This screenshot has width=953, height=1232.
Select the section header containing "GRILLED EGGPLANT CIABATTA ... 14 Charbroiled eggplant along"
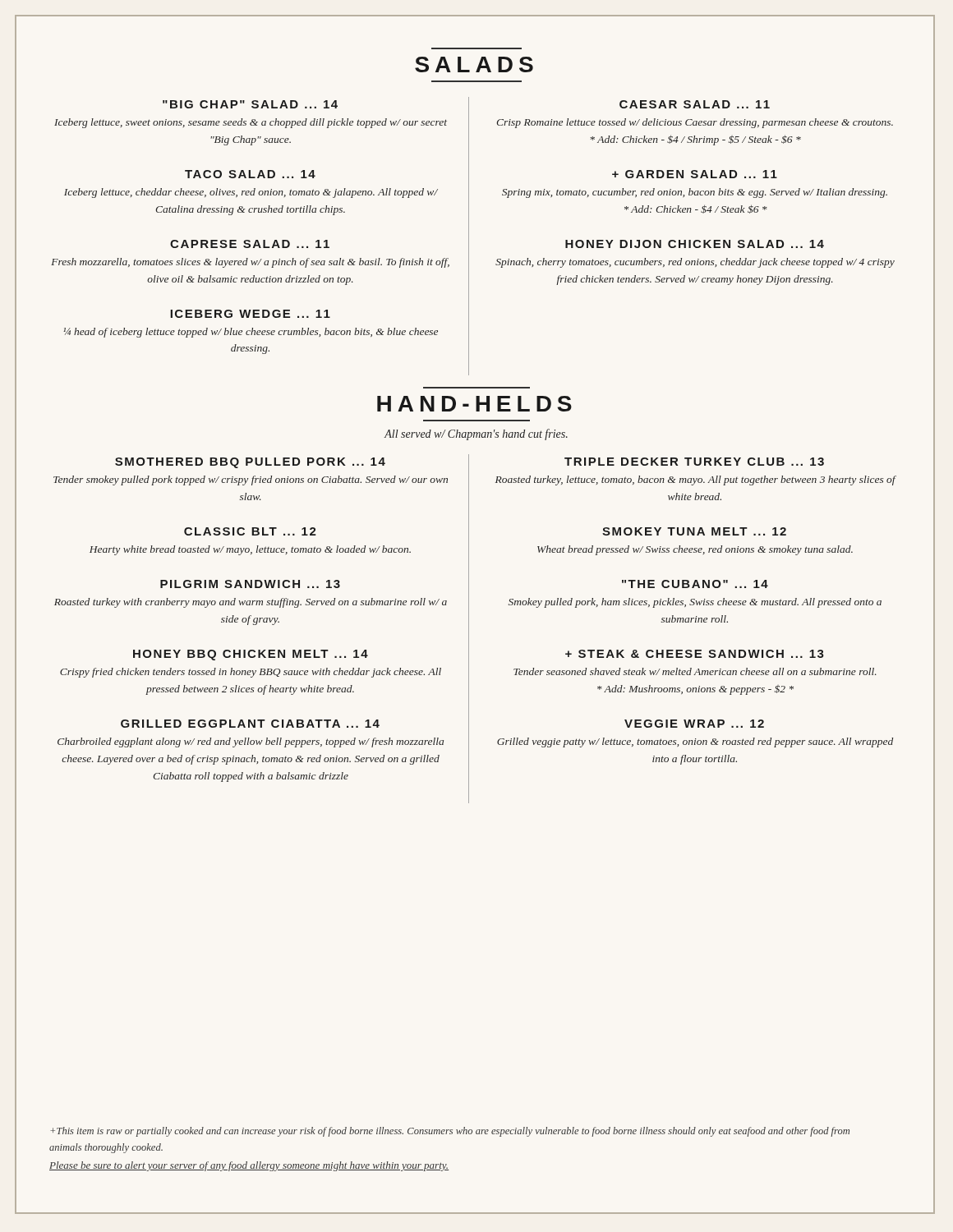click(x=251, y=750)
